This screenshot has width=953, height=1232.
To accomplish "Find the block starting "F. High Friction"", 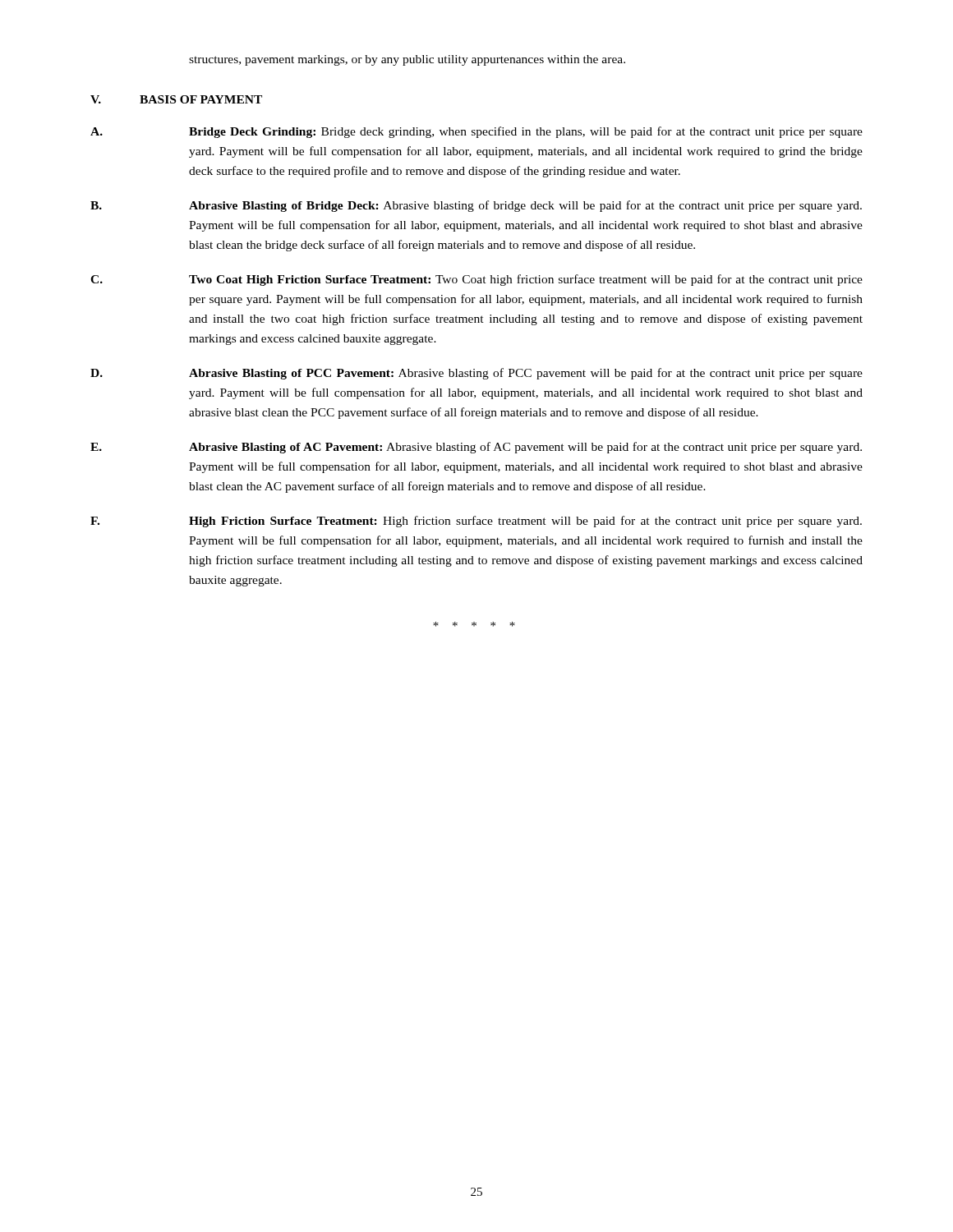I will tap(476, 551).
